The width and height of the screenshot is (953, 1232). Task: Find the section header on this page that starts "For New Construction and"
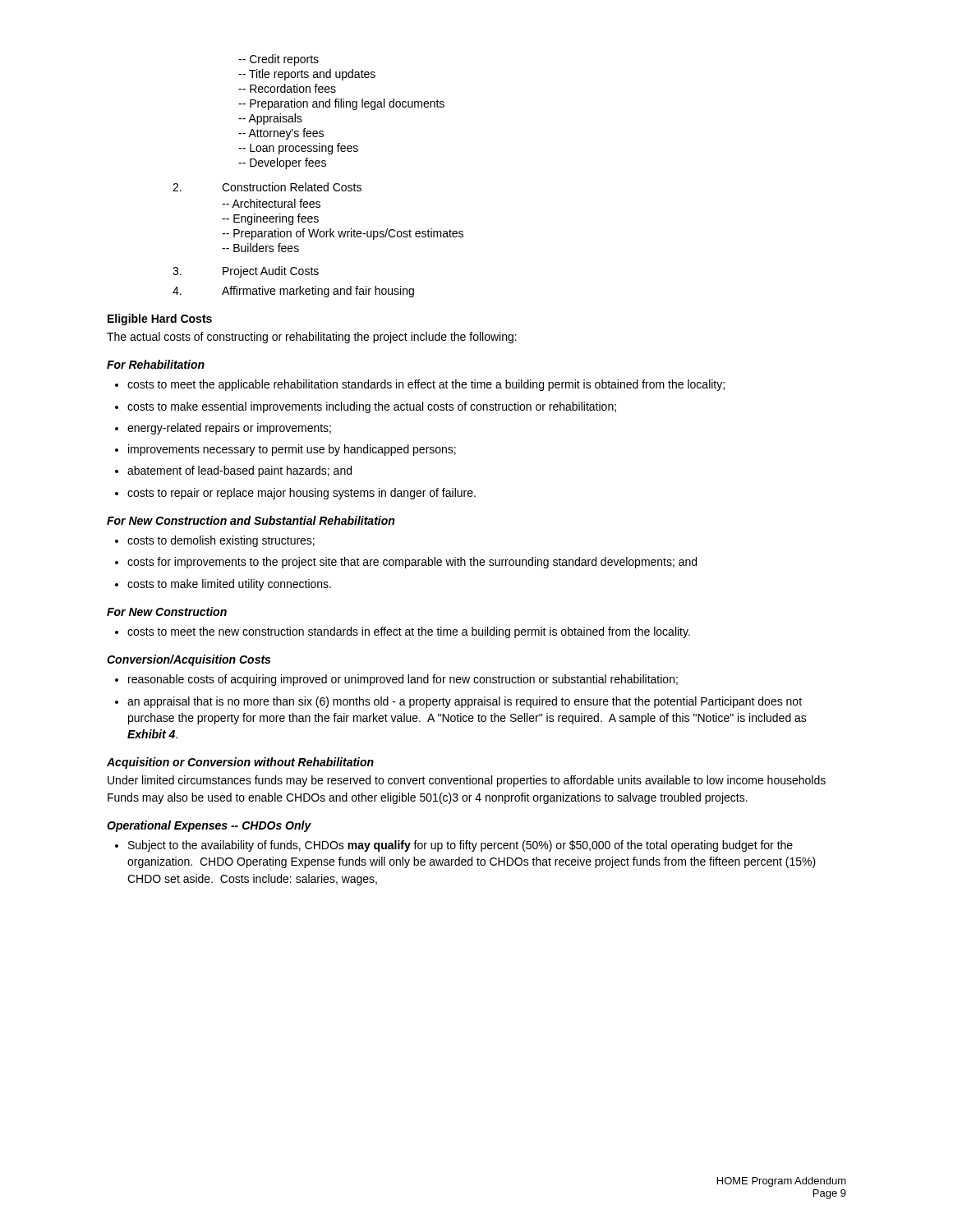[x=251, y=521]
